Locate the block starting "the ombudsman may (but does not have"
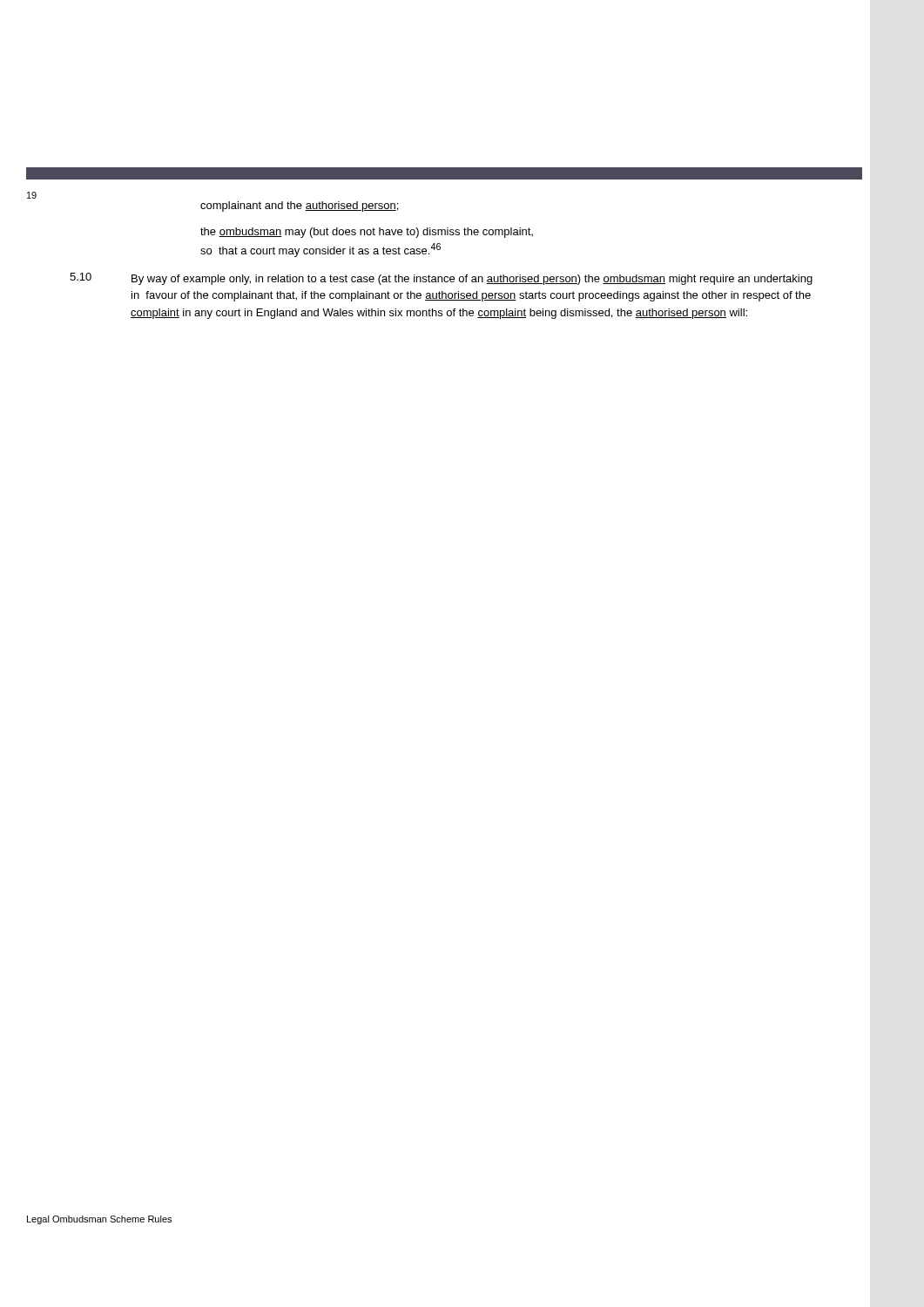Viewport: 924px width, 1307px height. [367, 241]
